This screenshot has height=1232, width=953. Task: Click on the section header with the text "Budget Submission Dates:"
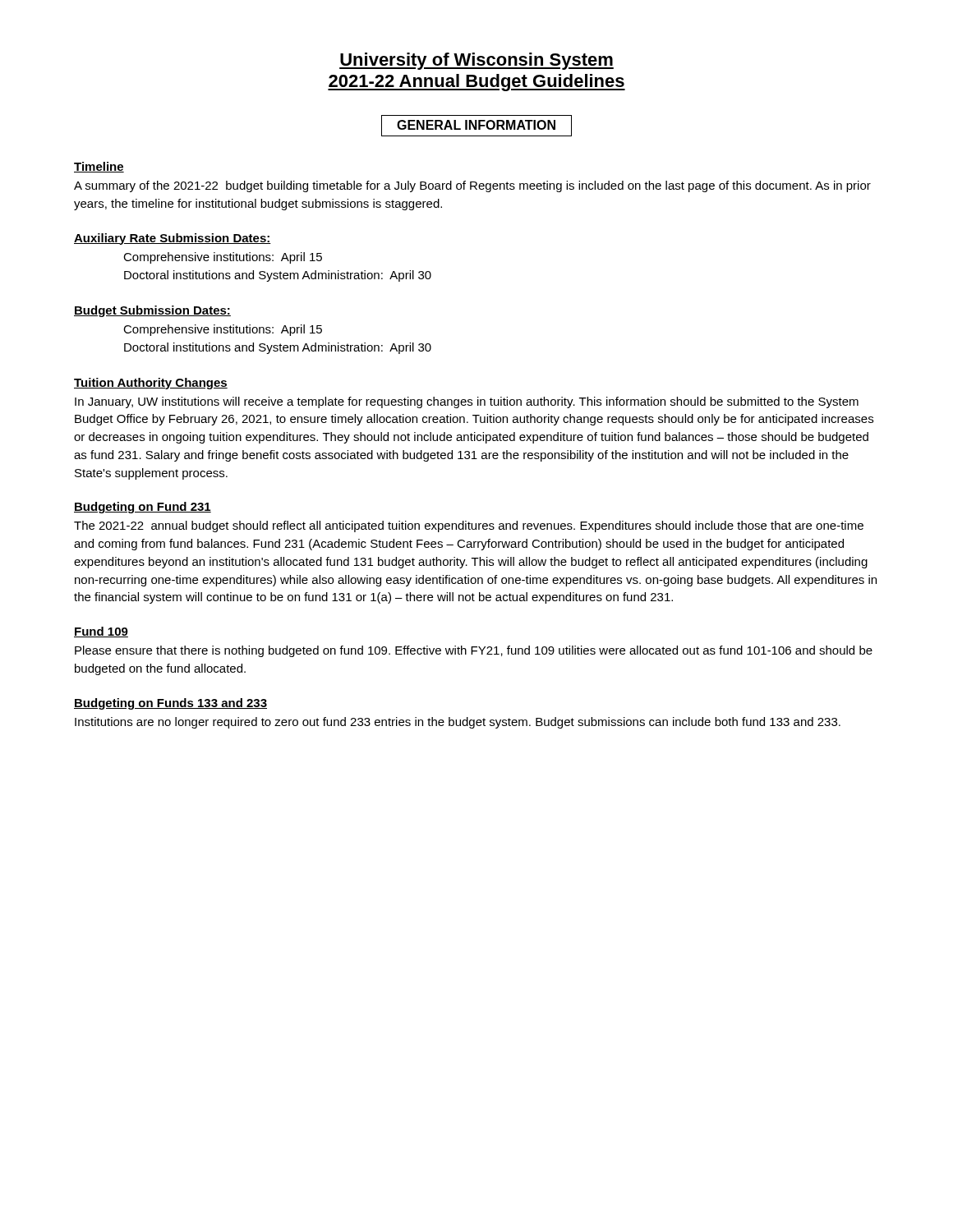[152, 310]
